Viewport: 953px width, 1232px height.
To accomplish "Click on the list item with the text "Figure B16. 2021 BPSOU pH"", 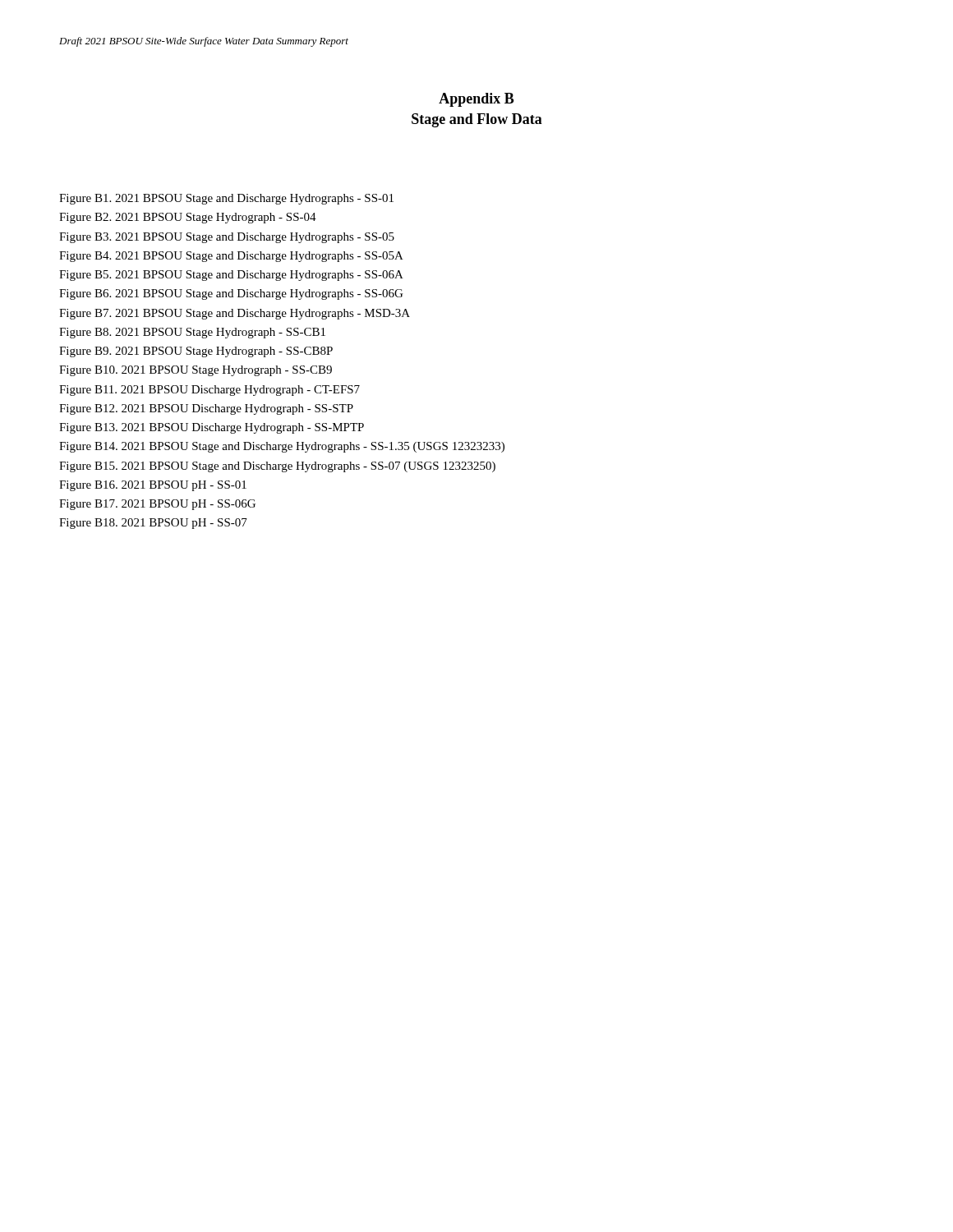I will [x=153, y=484].
